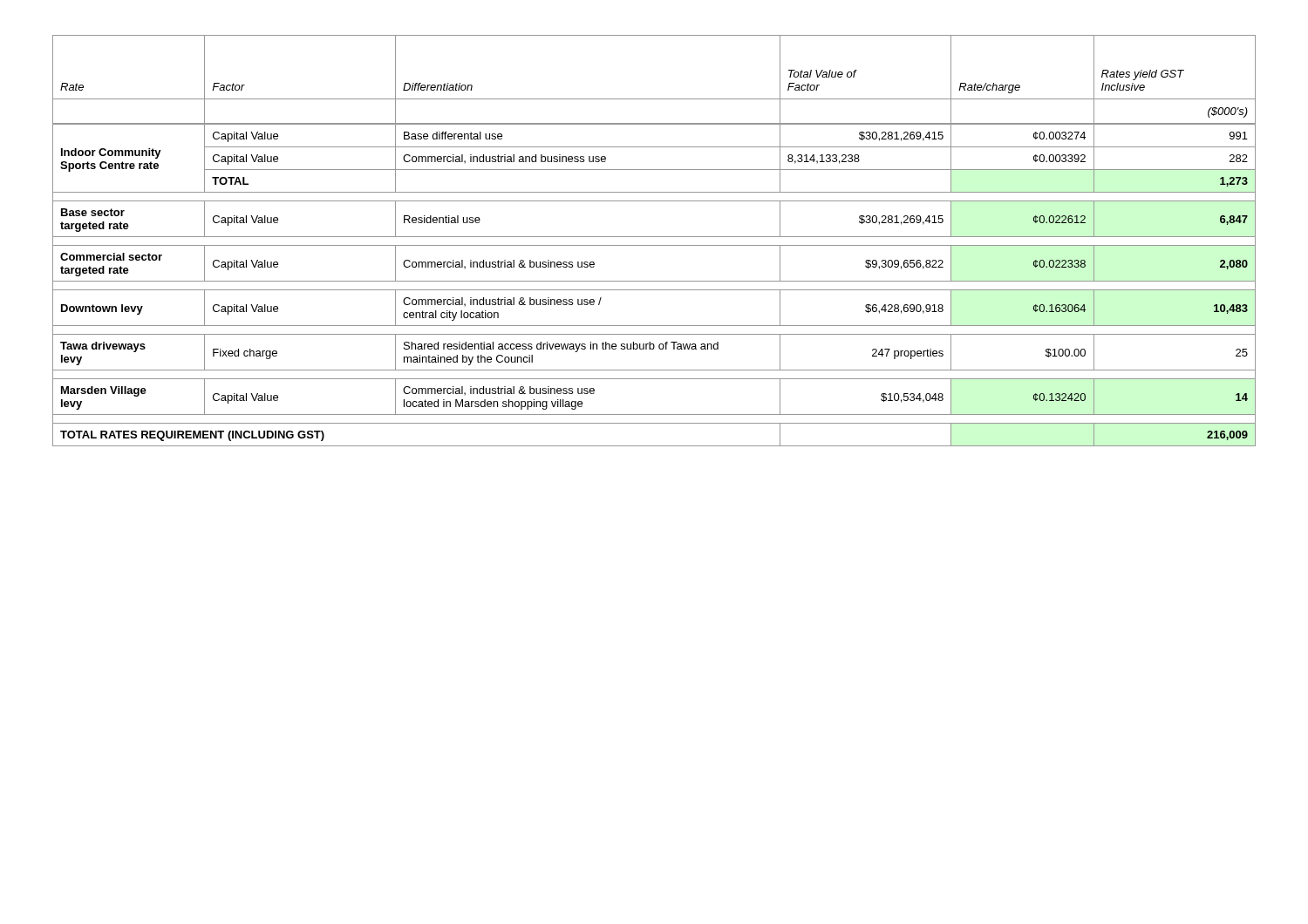Find the table that mentions "Total Value of"

(654, 241)
